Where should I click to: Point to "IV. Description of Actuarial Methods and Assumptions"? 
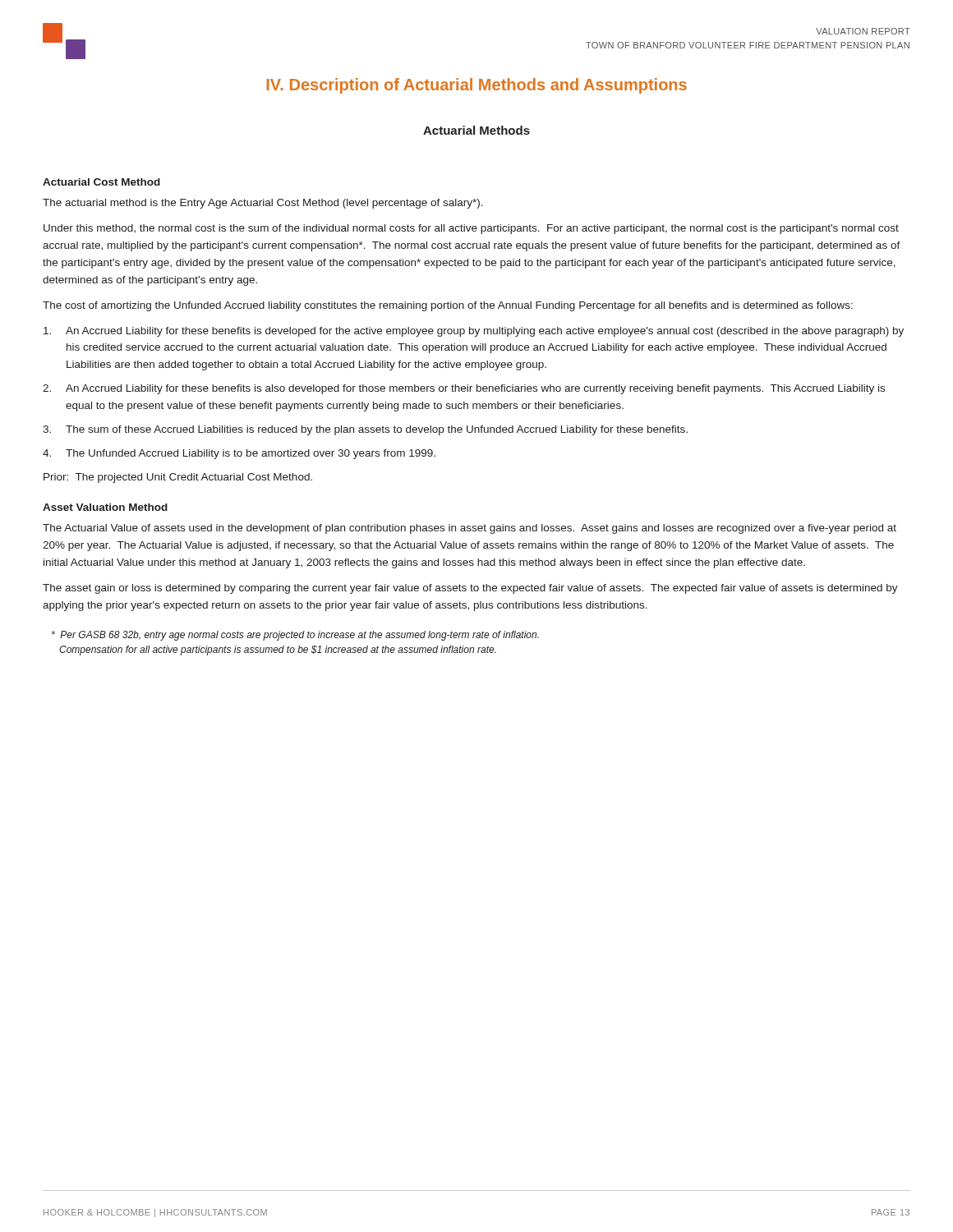point(476,85)
